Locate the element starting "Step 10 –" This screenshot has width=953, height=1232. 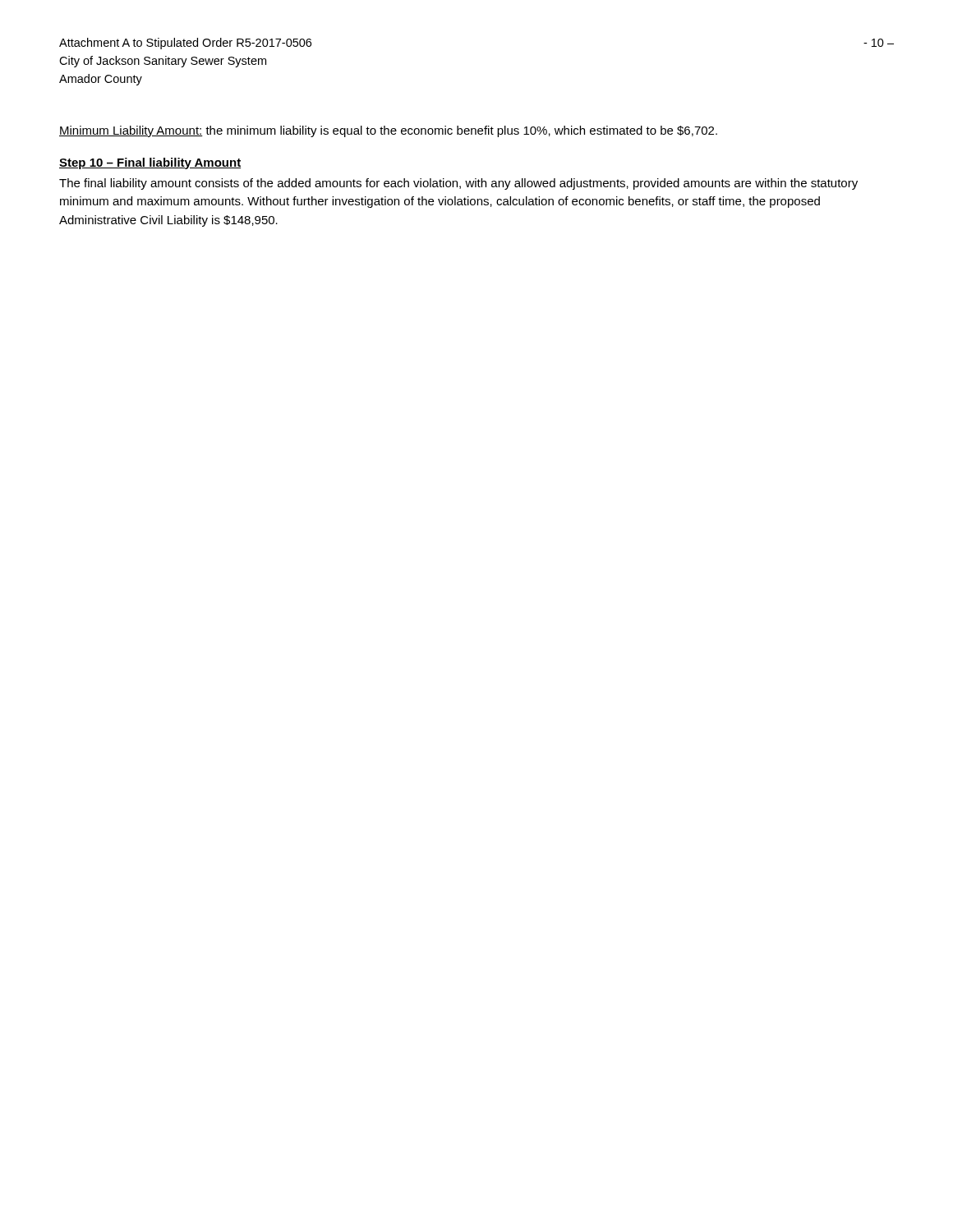(x=150, y=162)
